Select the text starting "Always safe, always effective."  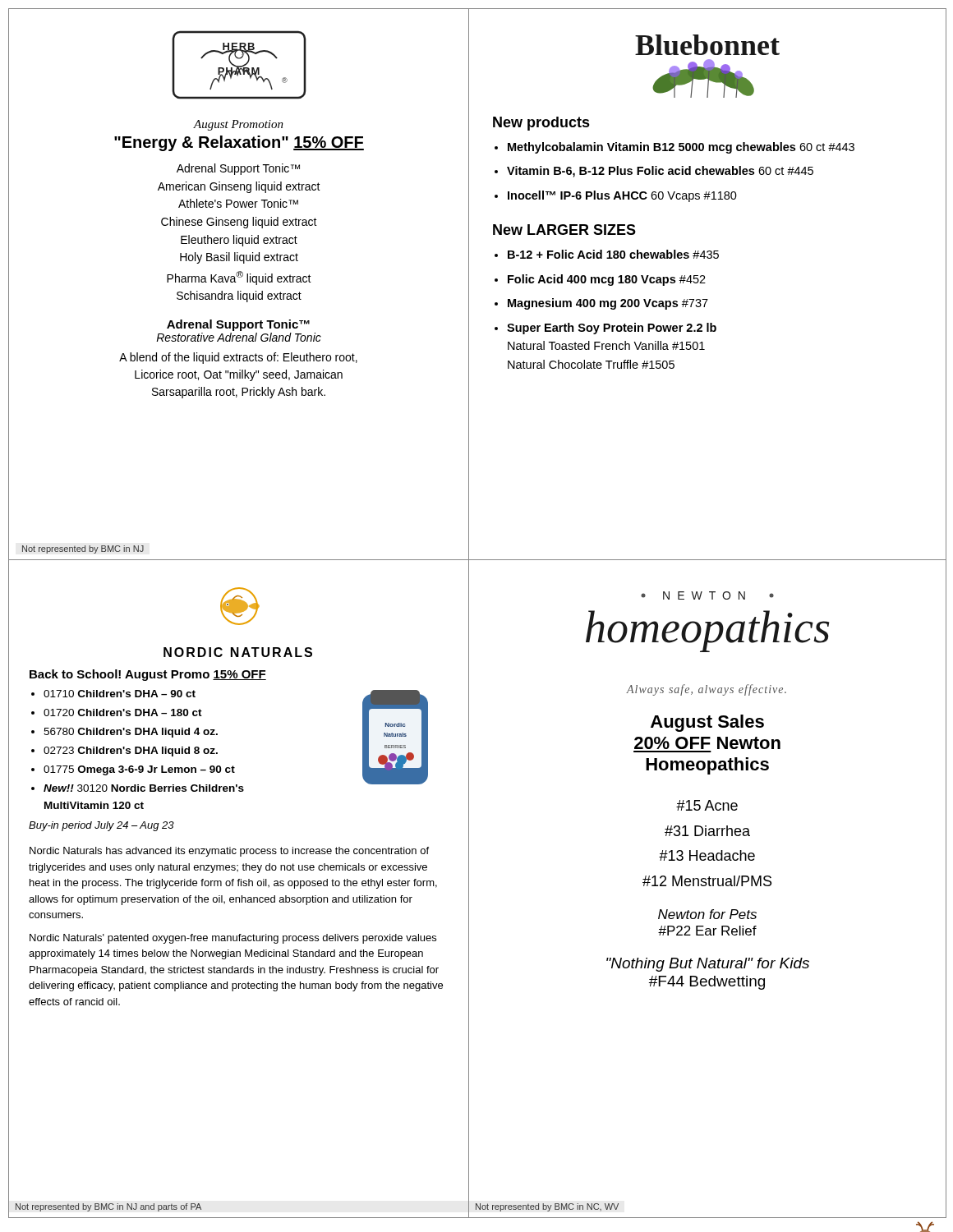coord(707,690)
